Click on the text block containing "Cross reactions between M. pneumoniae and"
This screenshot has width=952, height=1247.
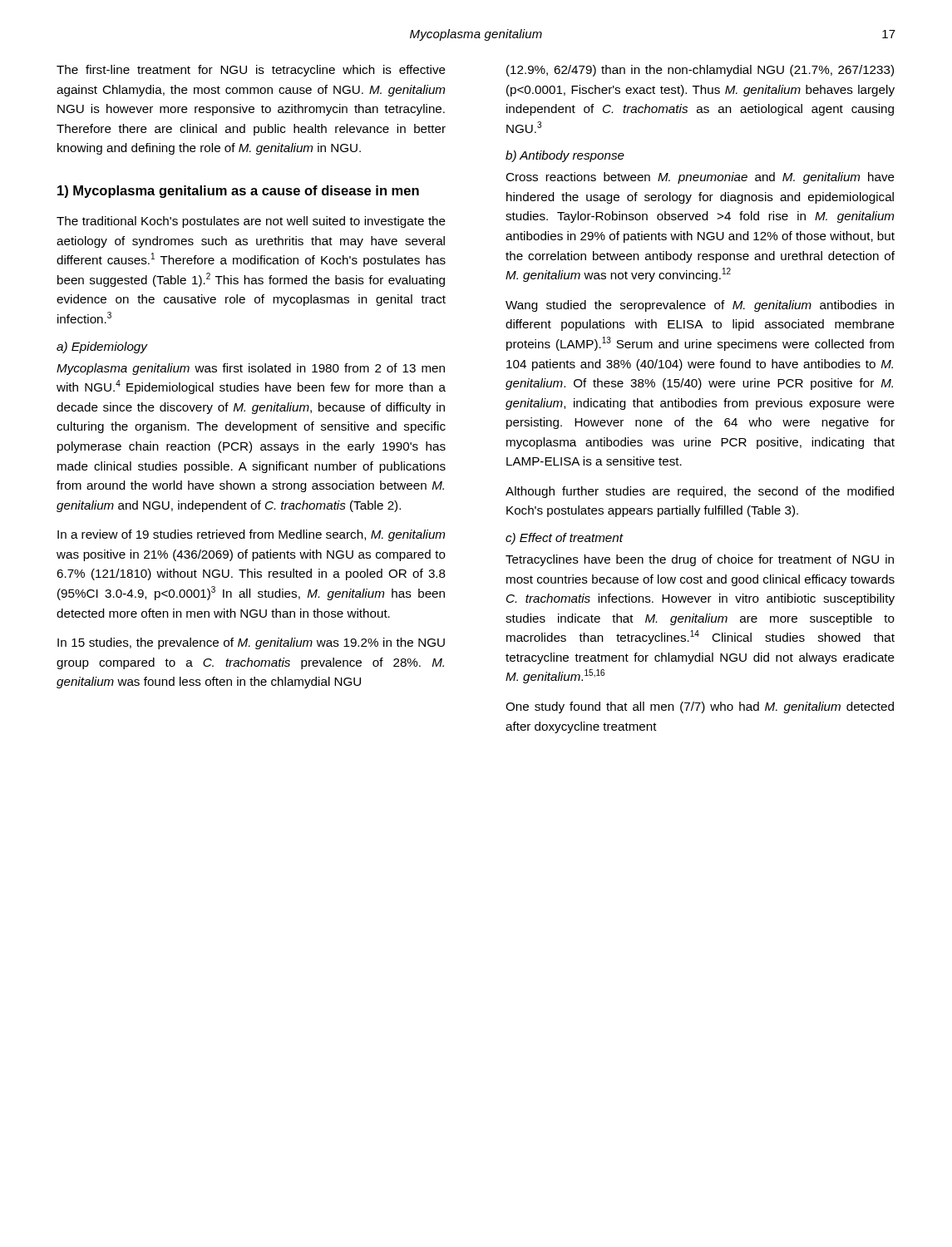[x=700, y=226]
